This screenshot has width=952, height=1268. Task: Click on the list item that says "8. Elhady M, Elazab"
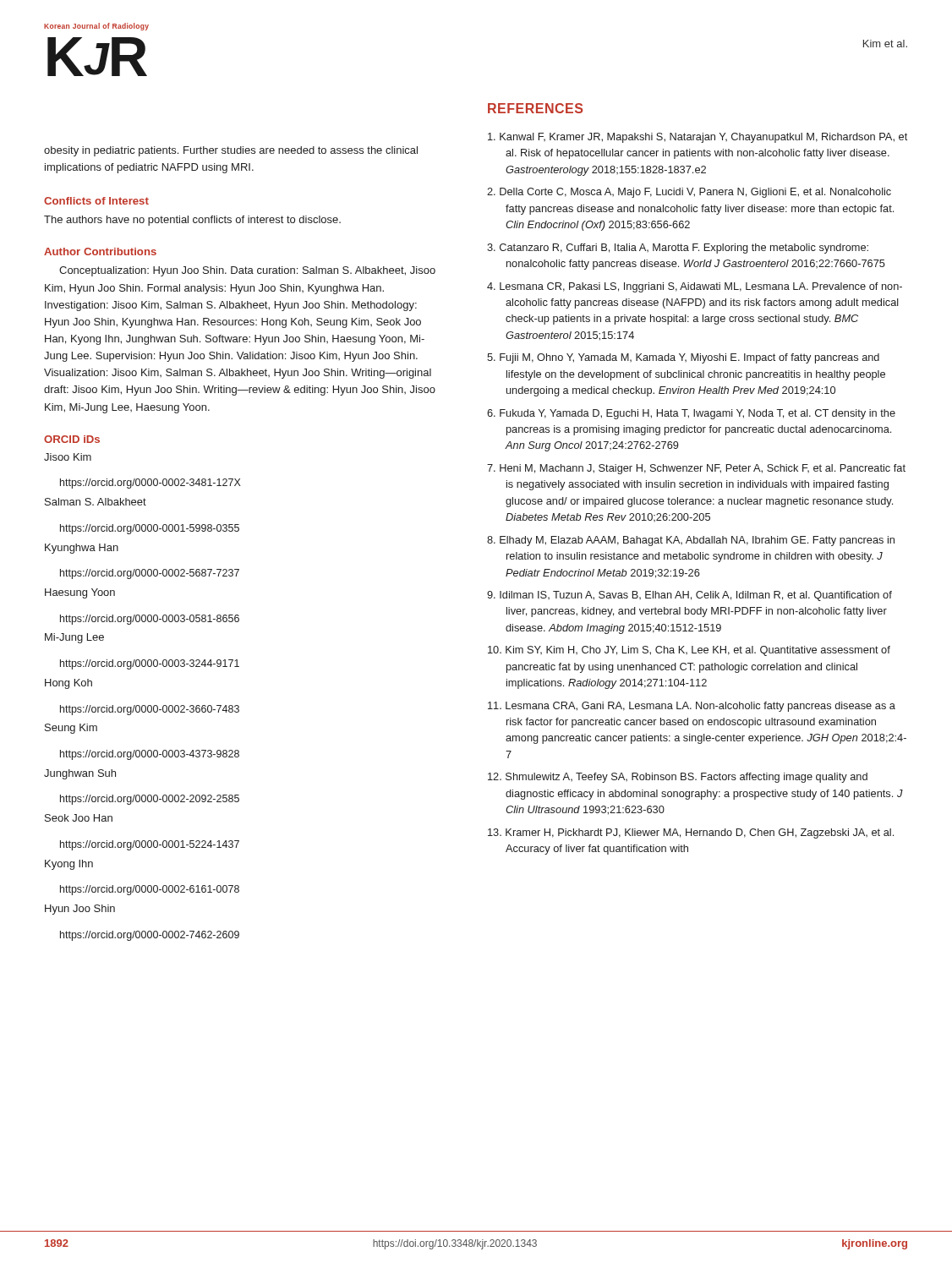point(691,556)
